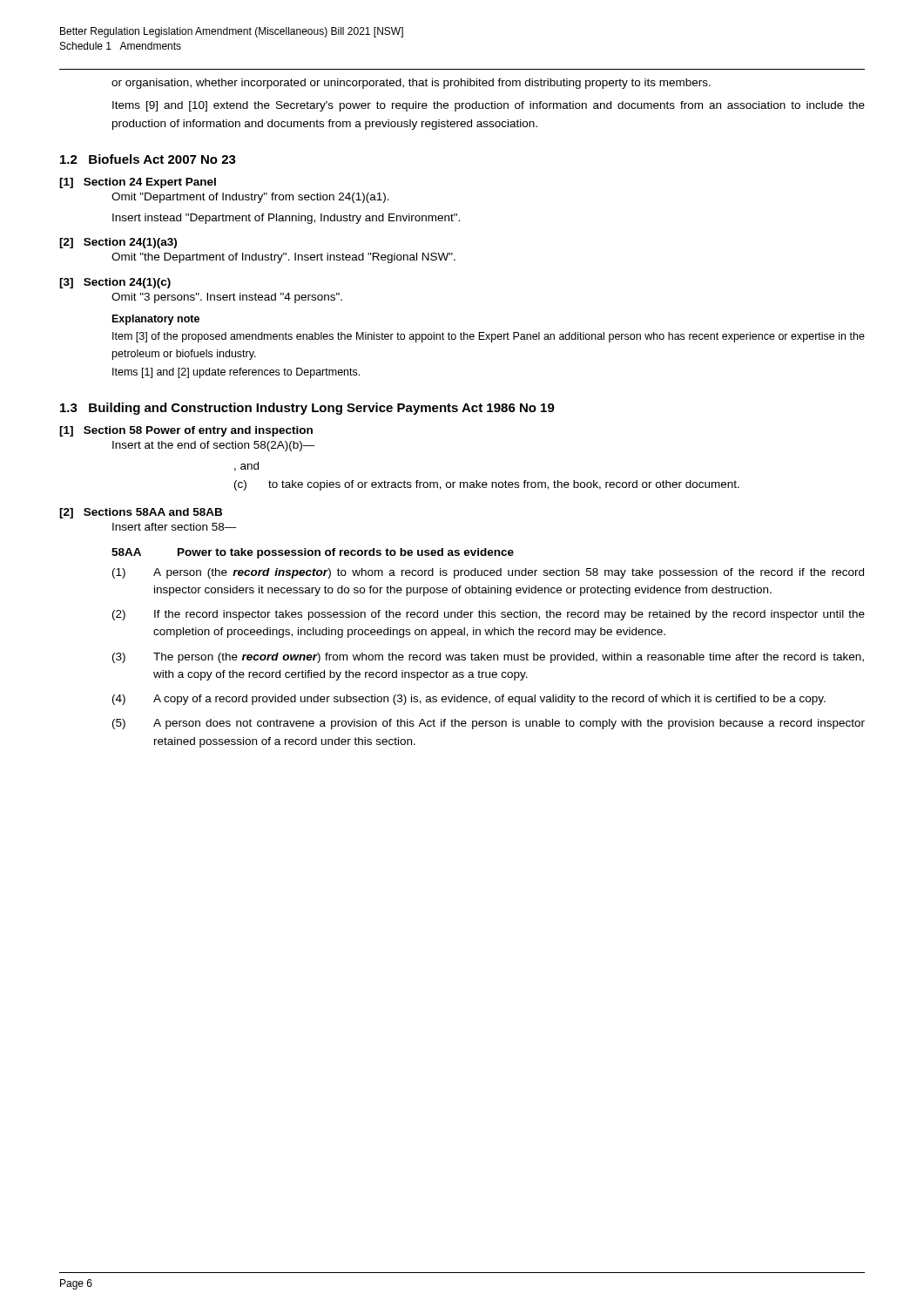
Task: Navigate to the text starting "(5) A person does not"
Action: 488,732
